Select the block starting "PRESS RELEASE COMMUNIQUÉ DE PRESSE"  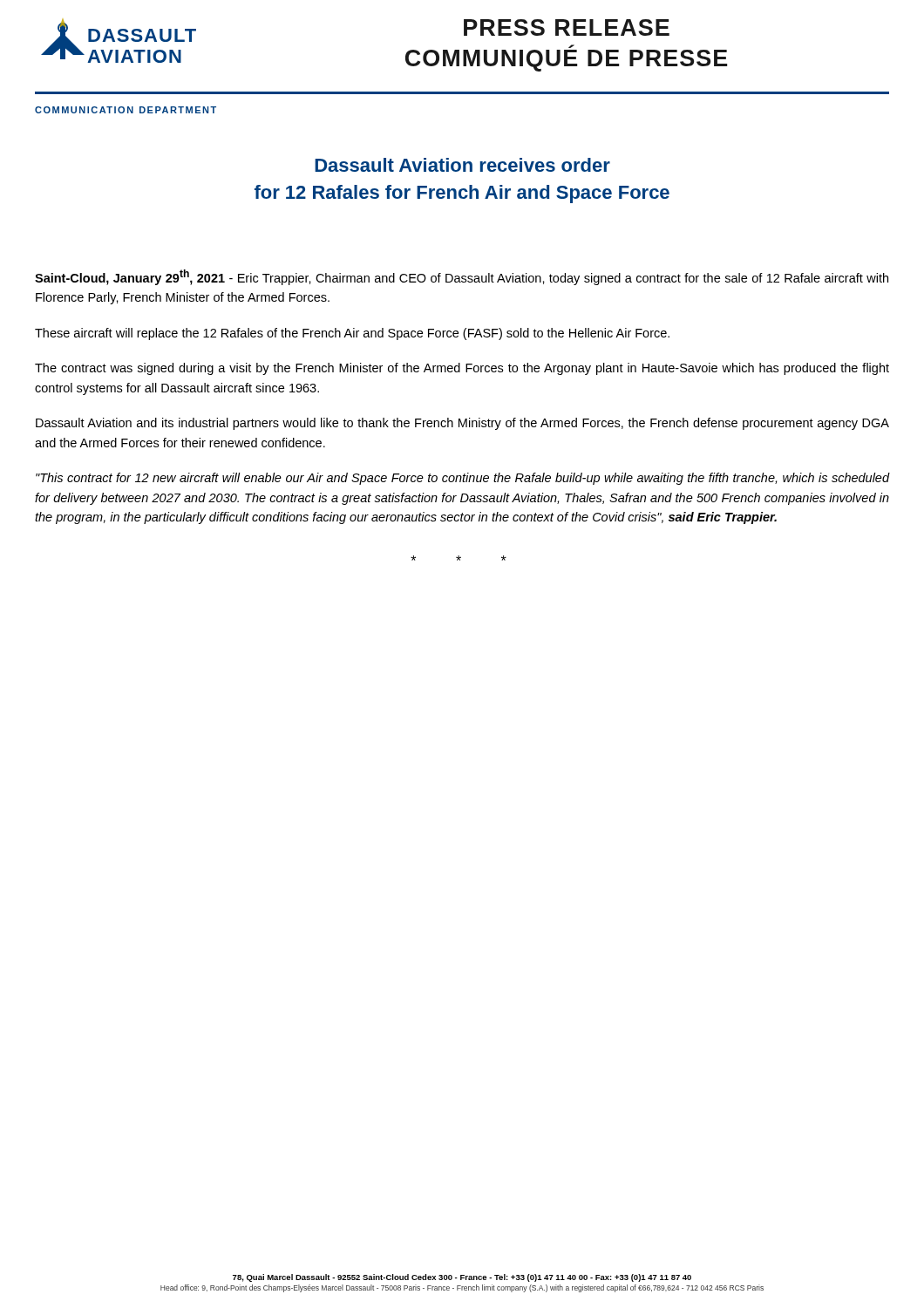pos(567,44)
